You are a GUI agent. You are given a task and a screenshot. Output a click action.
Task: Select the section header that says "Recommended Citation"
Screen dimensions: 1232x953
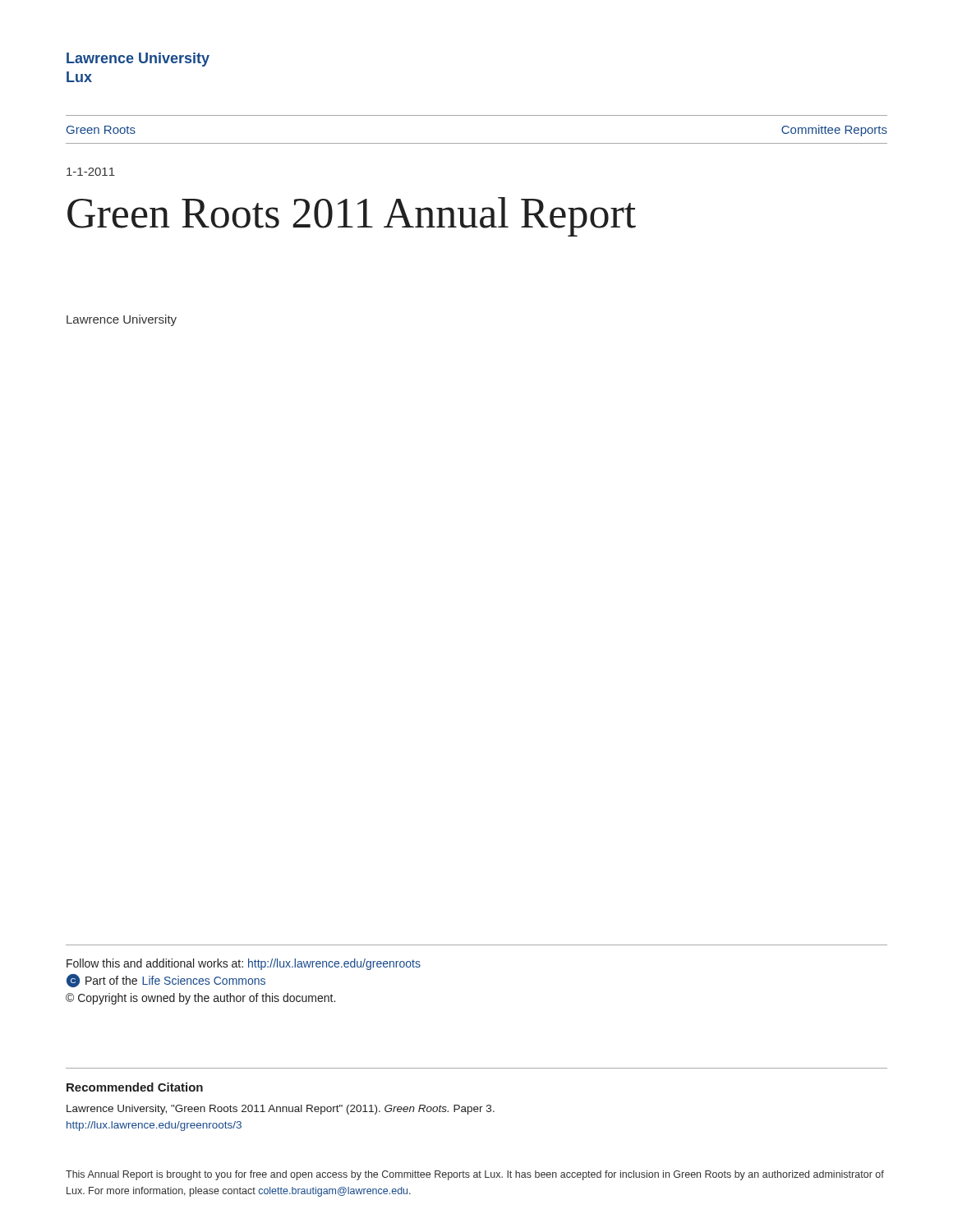pos(135,1087)
